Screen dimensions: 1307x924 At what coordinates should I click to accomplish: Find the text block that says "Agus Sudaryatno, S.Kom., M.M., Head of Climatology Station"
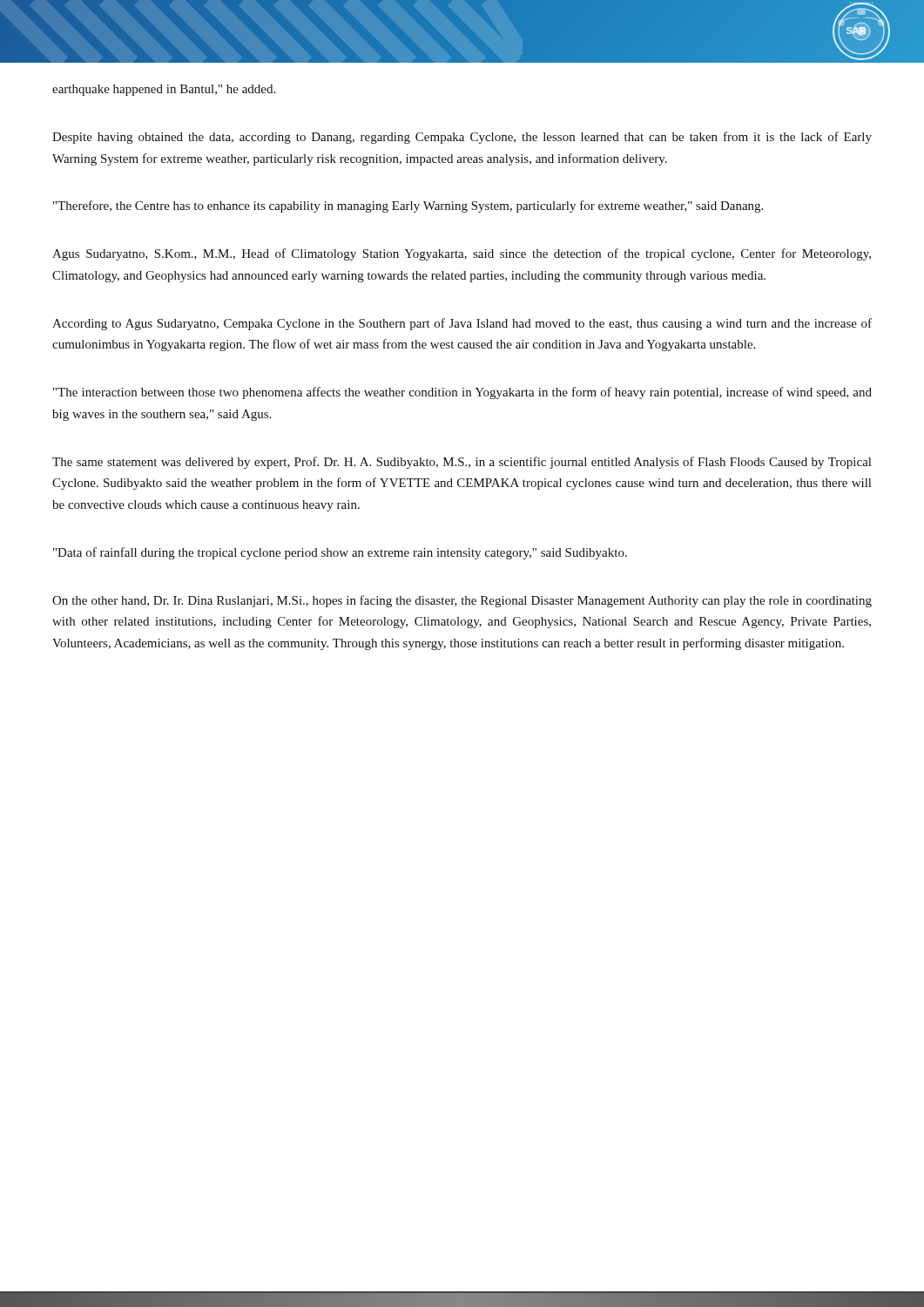462,264
